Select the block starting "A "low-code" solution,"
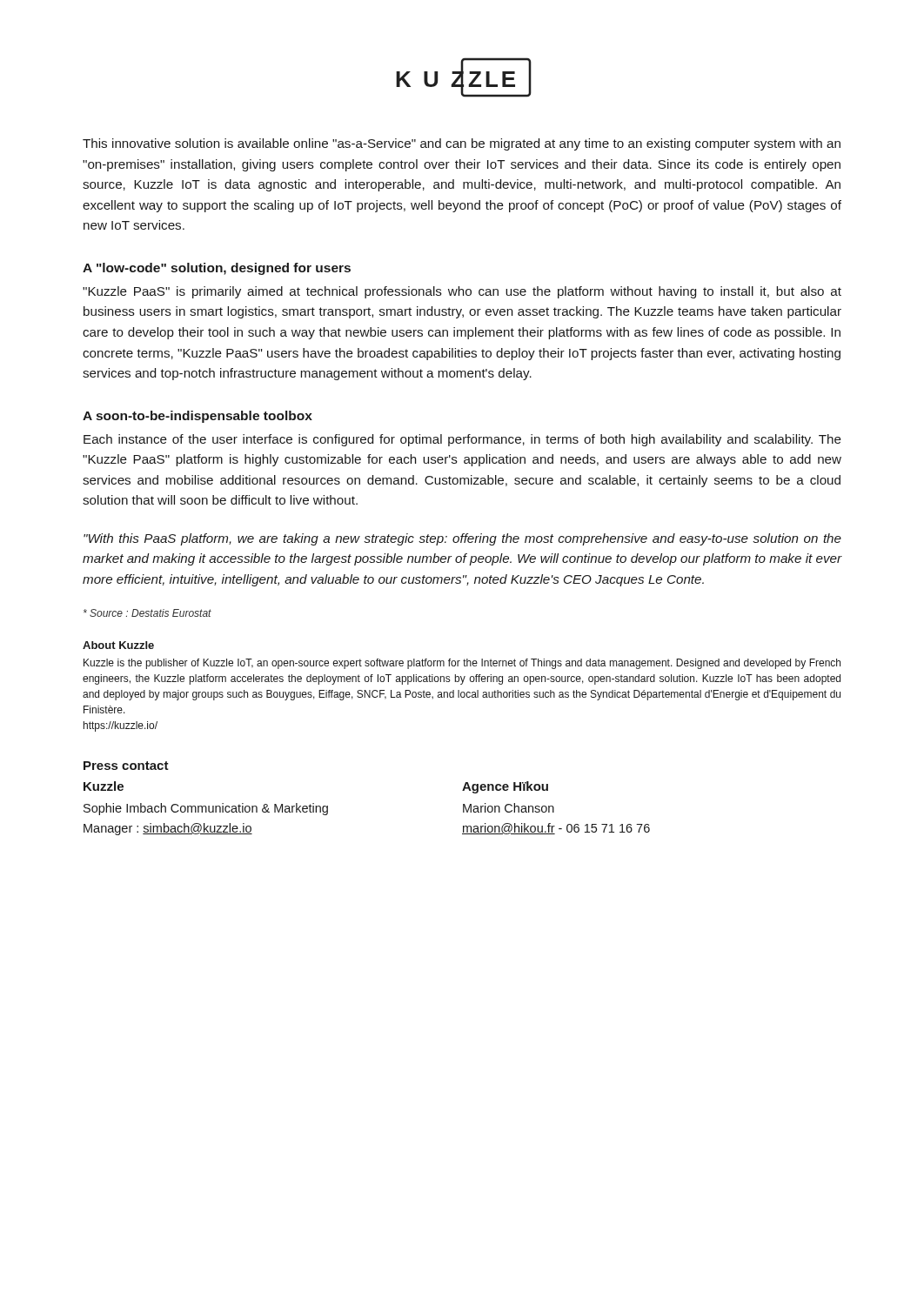The height and width of the screenshot is (1305, 924). pyautogui.click(x=217, y=267)
